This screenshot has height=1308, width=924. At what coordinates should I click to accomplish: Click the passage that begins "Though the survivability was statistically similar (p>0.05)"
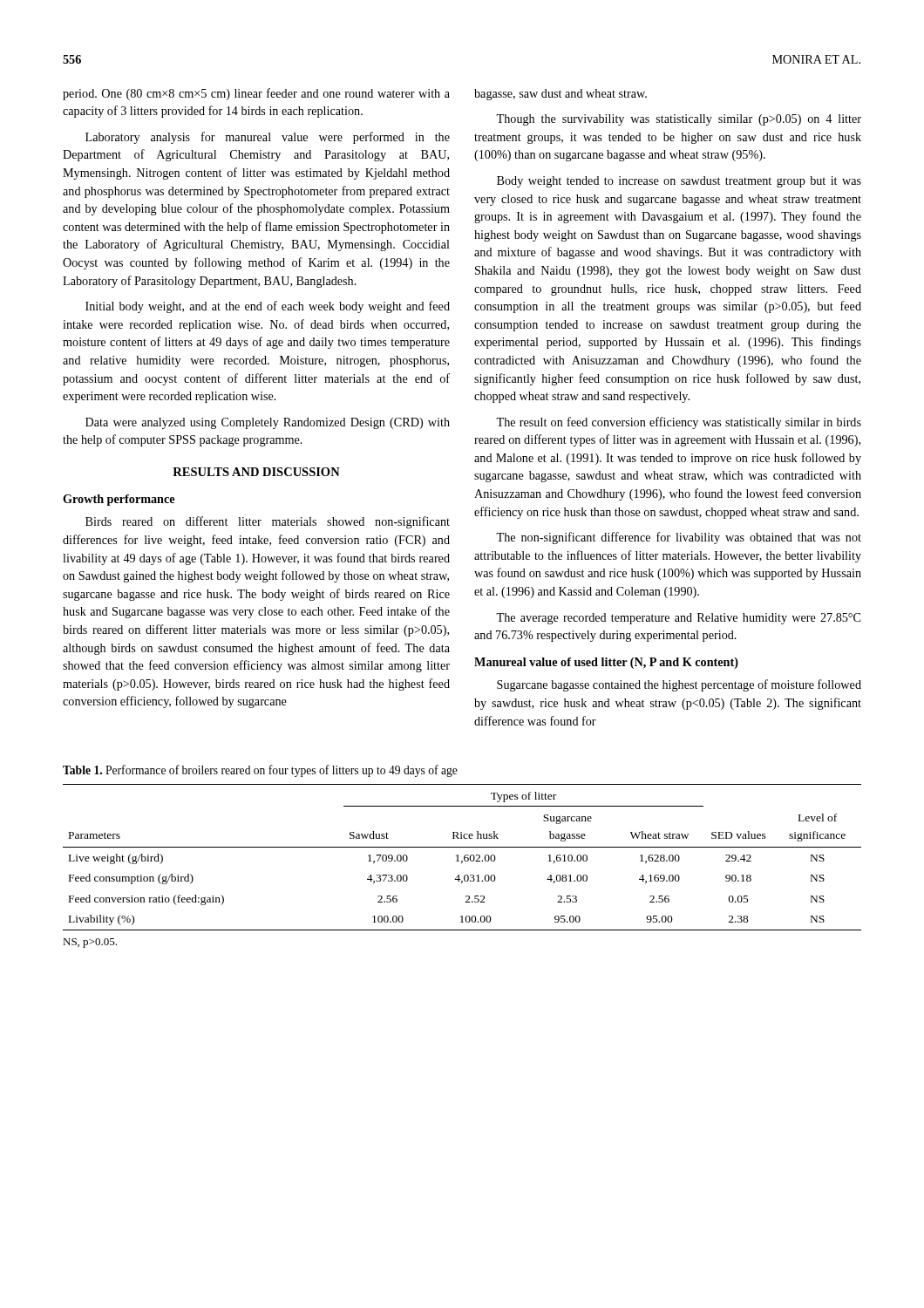coord(668,137)
